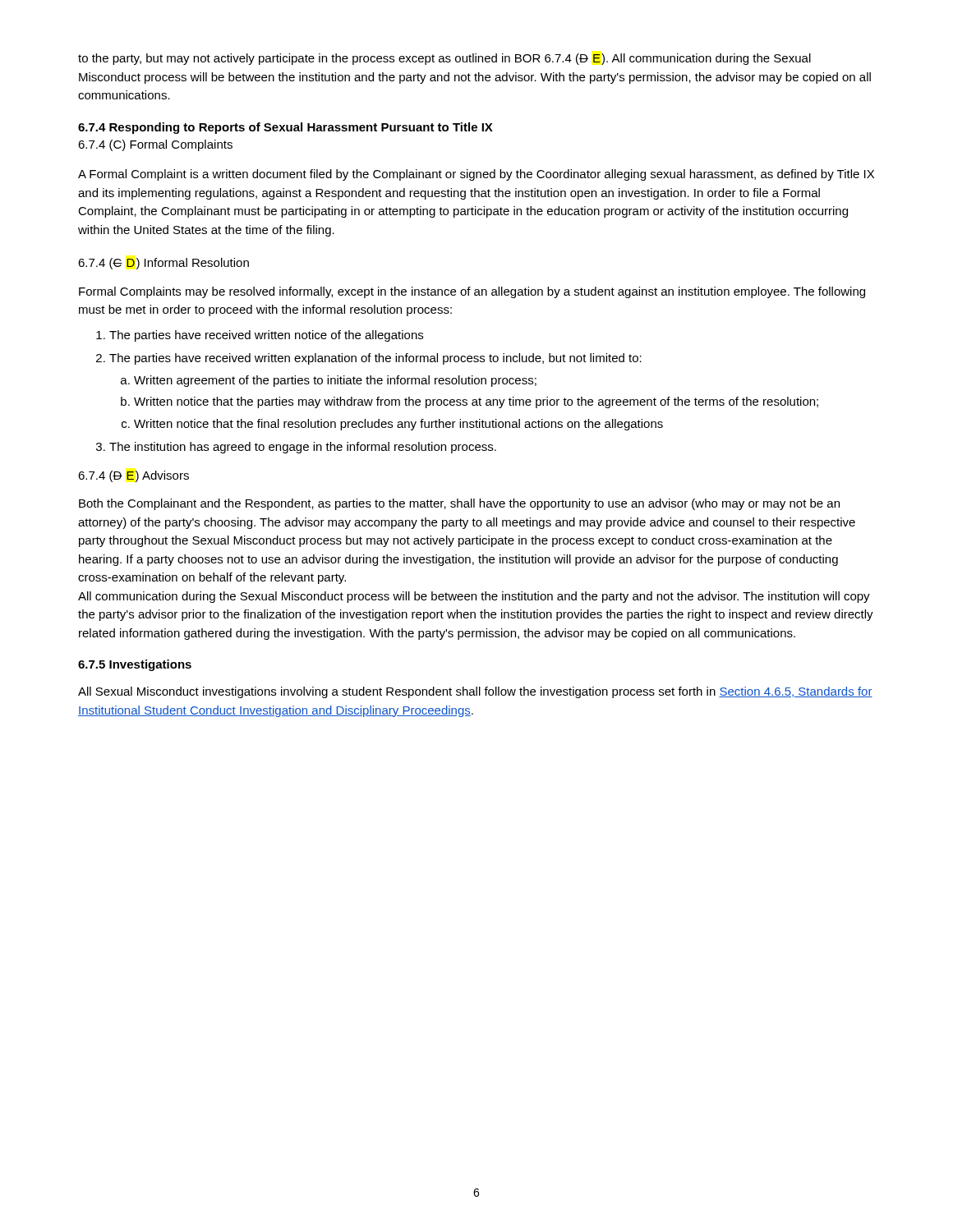Click on the element starting "7.4 (C D) Informal Resolution"
This screenshot has width=953, height=1232.
coord(164,262)
